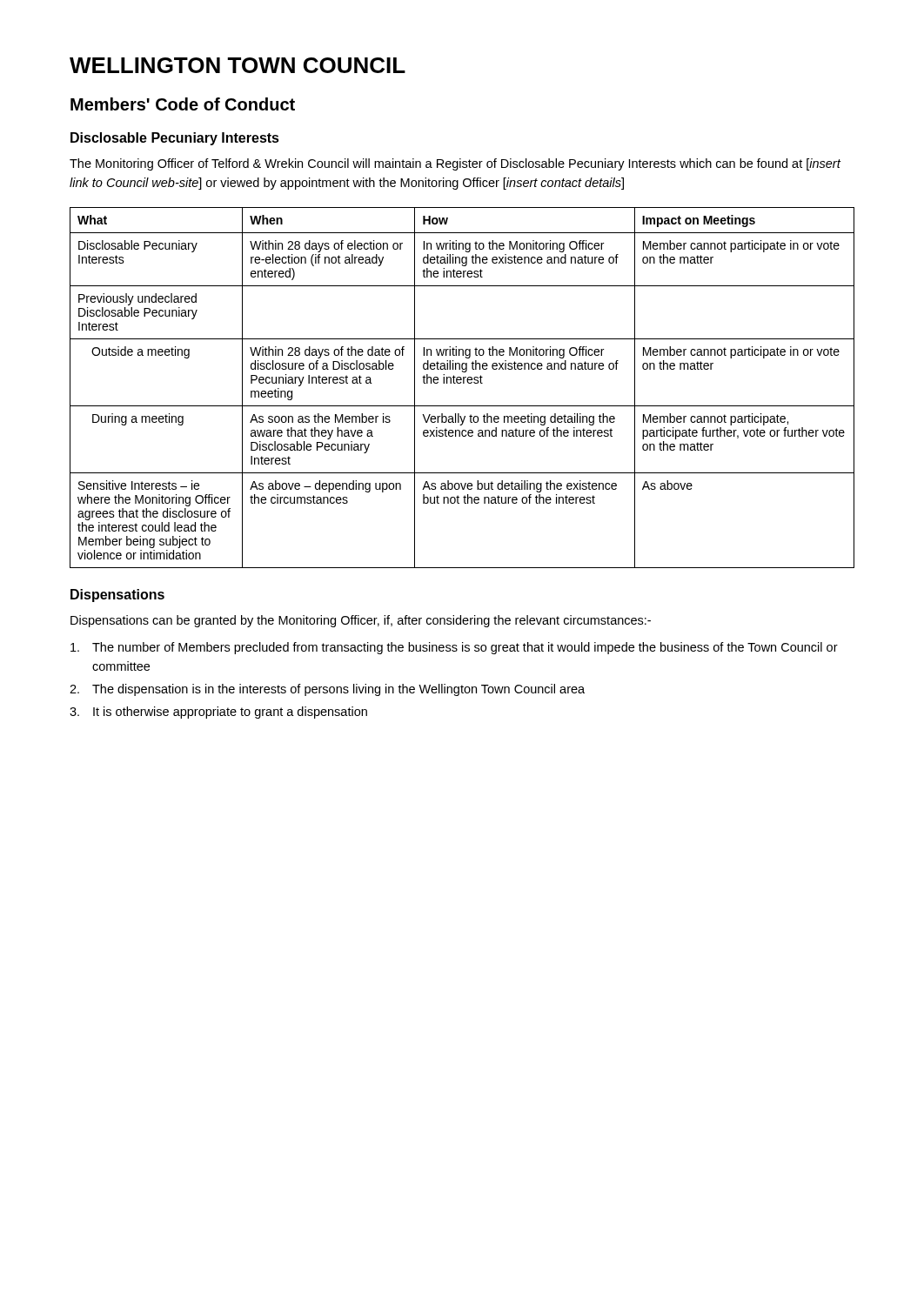Where is the passage that starts "2. The dispensation is"?

462,690
